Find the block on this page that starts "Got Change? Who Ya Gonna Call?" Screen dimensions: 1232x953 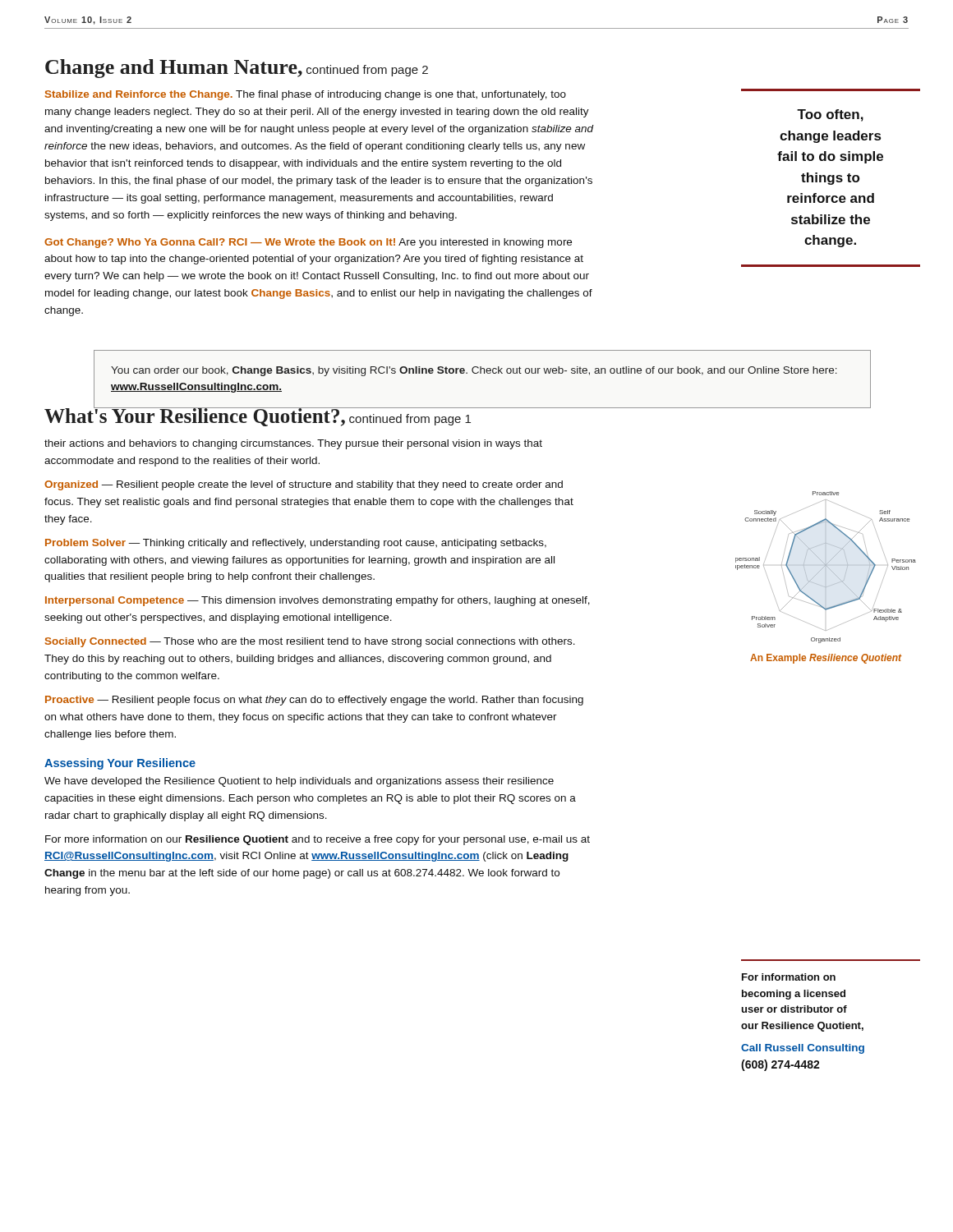[318, 276]
